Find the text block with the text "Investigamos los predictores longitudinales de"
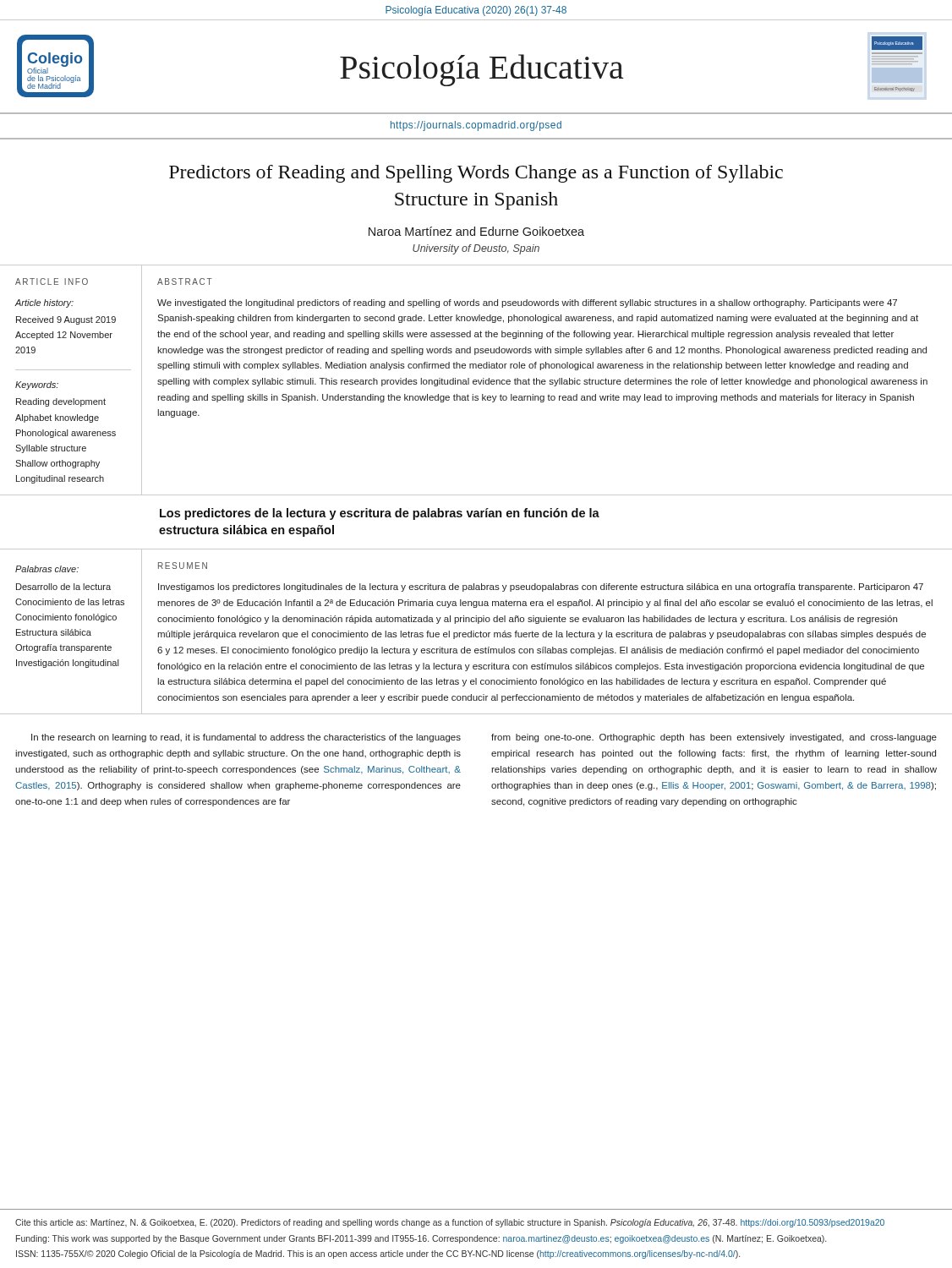This screenshot has width=952, height=1268. pyautogui.click(x=545, y=642)
